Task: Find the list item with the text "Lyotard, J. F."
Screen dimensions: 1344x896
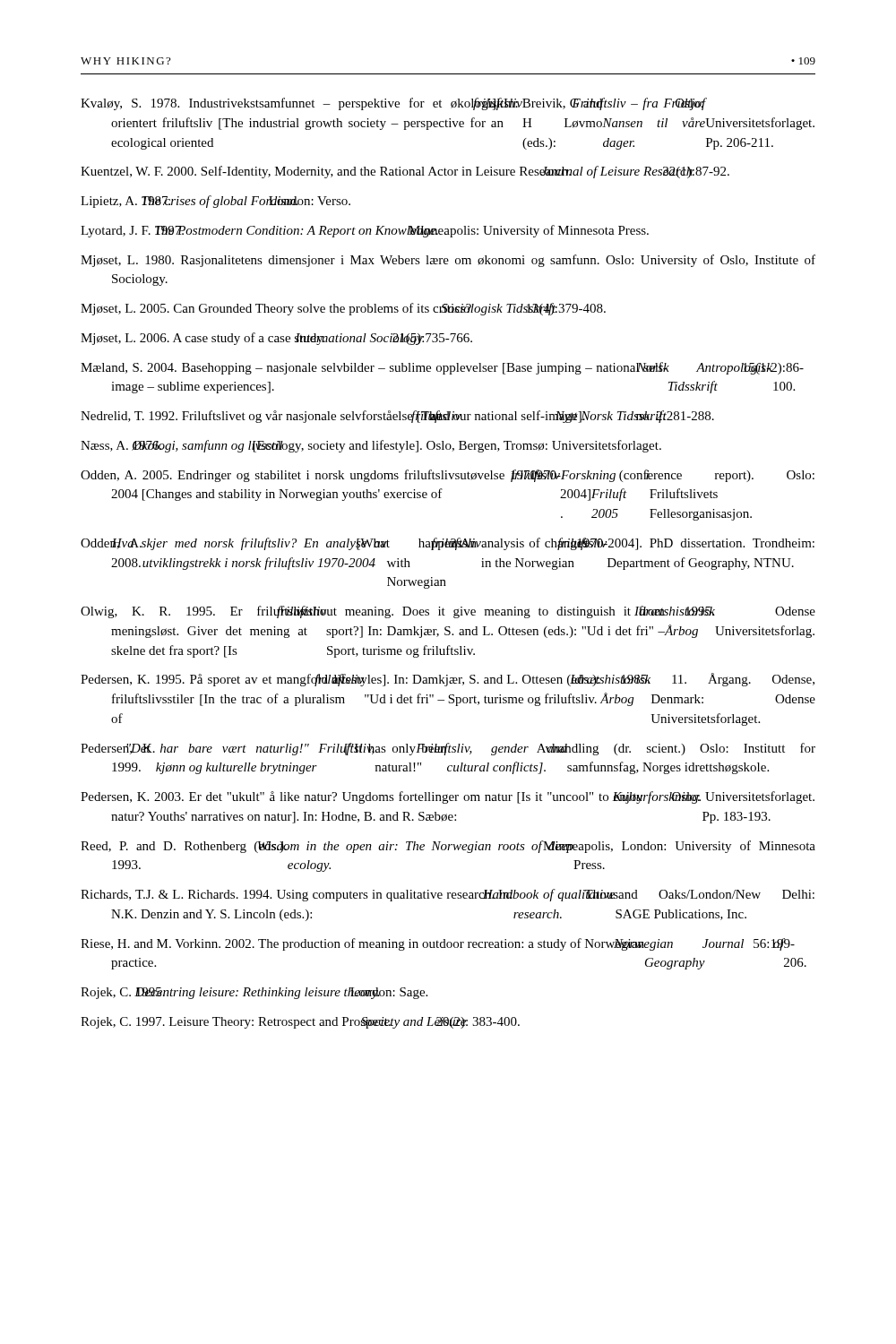Action: (x=365, y=231)
